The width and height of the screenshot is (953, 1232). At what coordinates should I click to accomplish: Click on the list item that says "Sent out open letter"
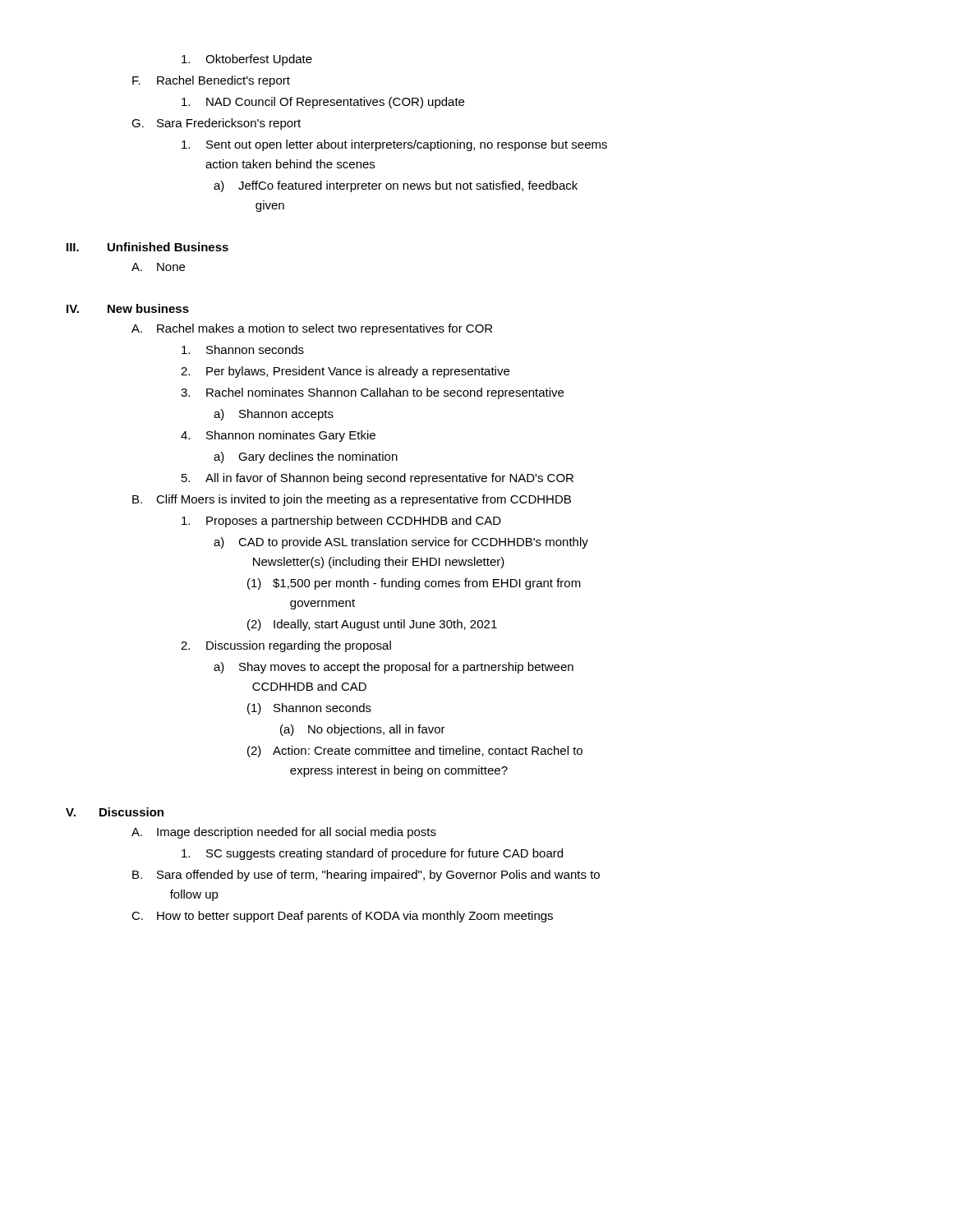pyautogui.click(x=534, y=154)
